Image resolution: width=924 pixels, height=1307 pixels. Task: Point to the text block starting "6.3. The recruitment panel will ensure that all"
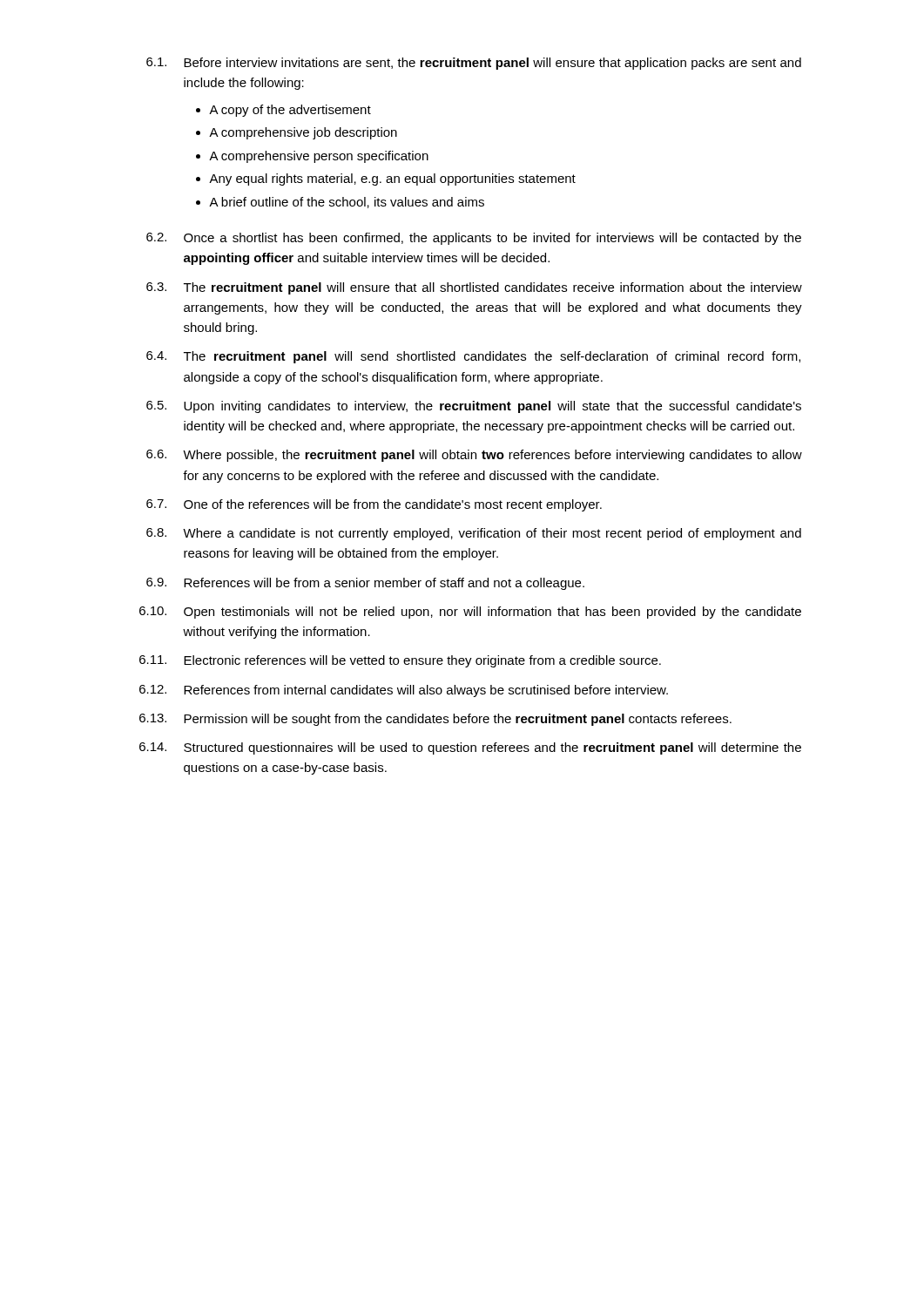tap(462, 307)
